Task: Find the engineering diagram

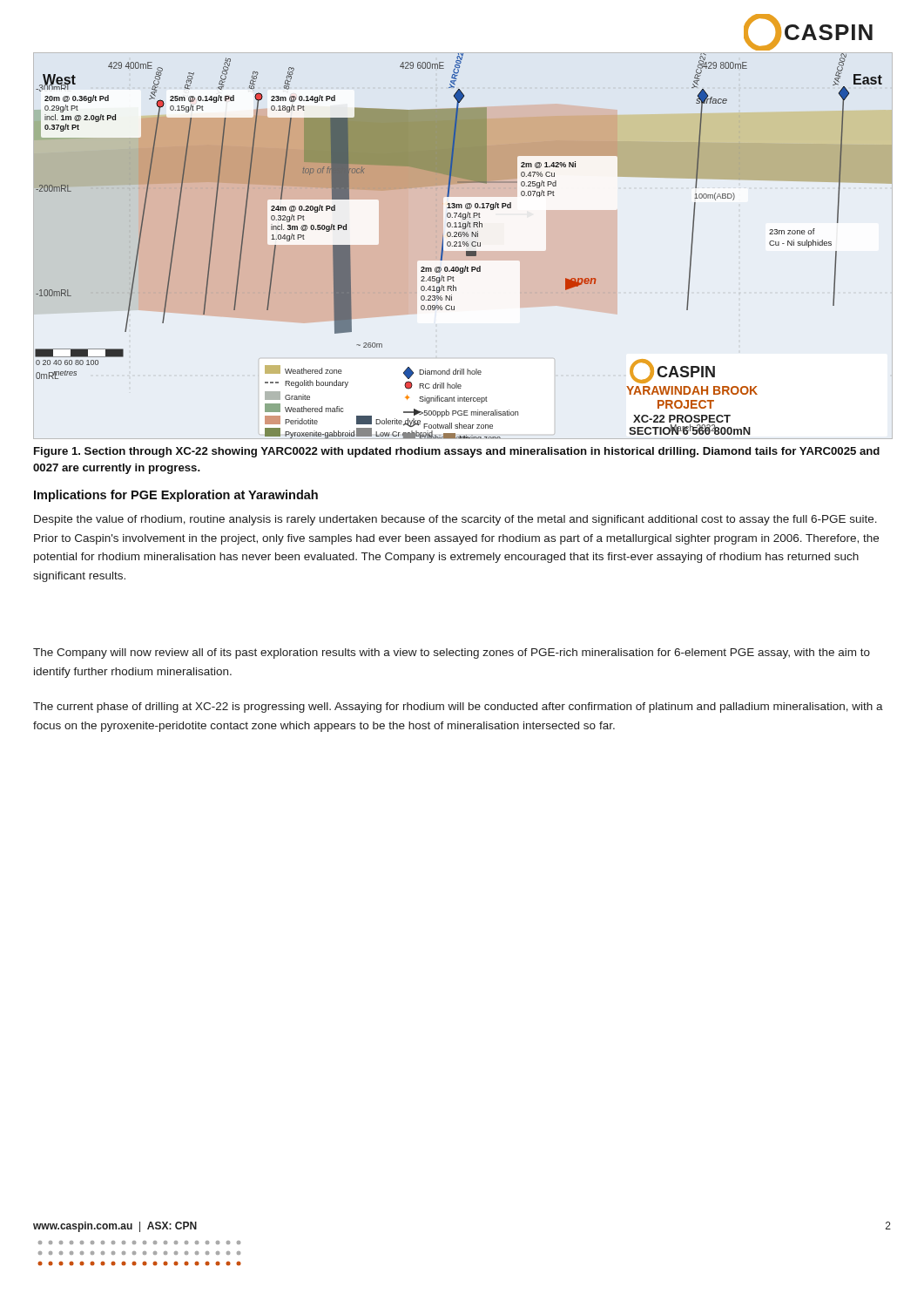Action: [462, 246]
